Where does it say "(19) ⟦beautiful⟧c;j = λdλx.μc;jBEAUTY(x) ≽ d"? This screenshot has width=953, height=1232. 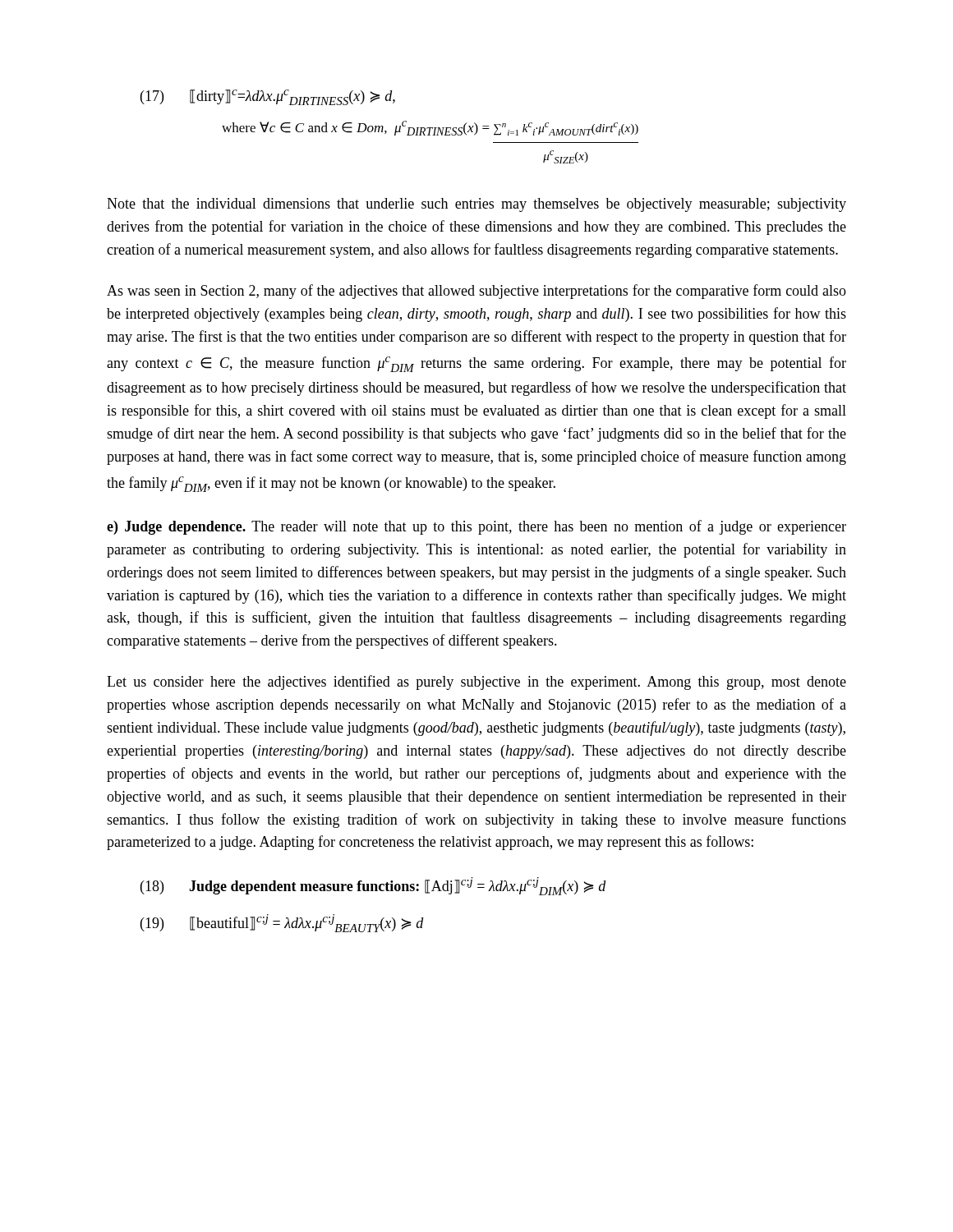pyautogui.click(x=282, y=923)
